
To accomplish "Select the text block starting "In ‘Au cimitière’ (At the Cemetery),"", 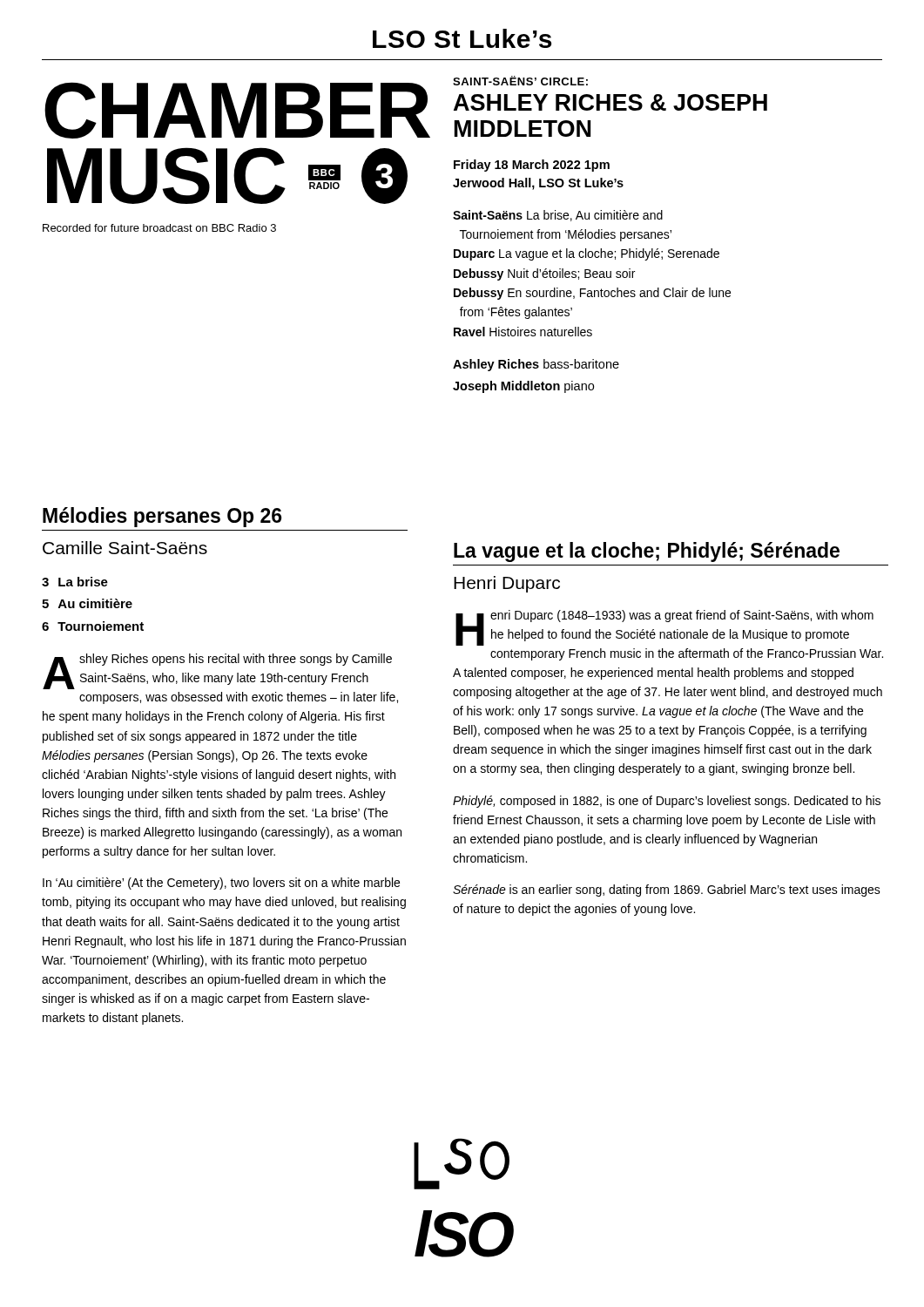I will coord(224,950).
